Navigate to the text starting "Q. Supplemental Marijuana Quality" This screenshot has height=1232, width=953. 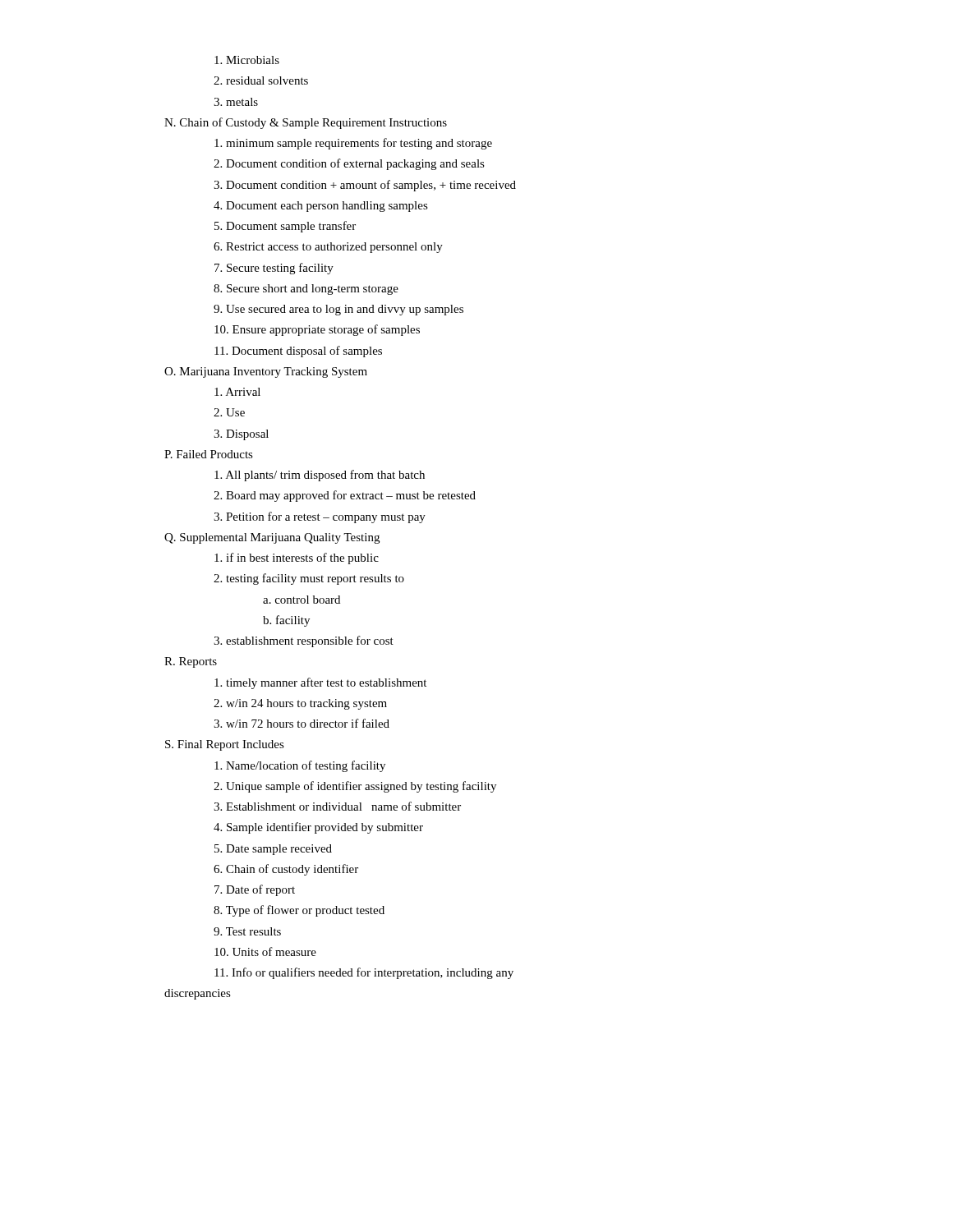272,537
